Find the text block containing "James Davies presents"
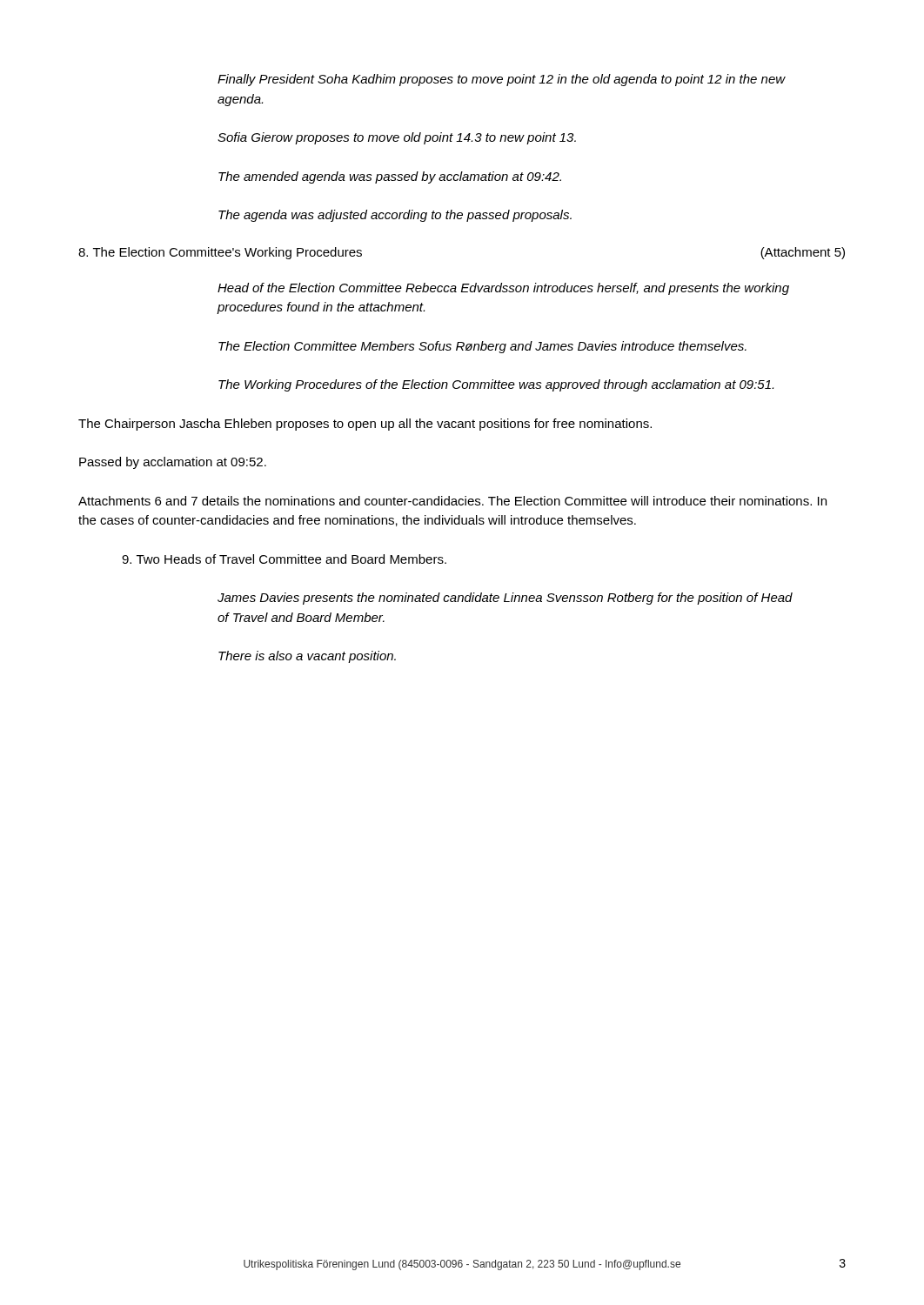 506,608
